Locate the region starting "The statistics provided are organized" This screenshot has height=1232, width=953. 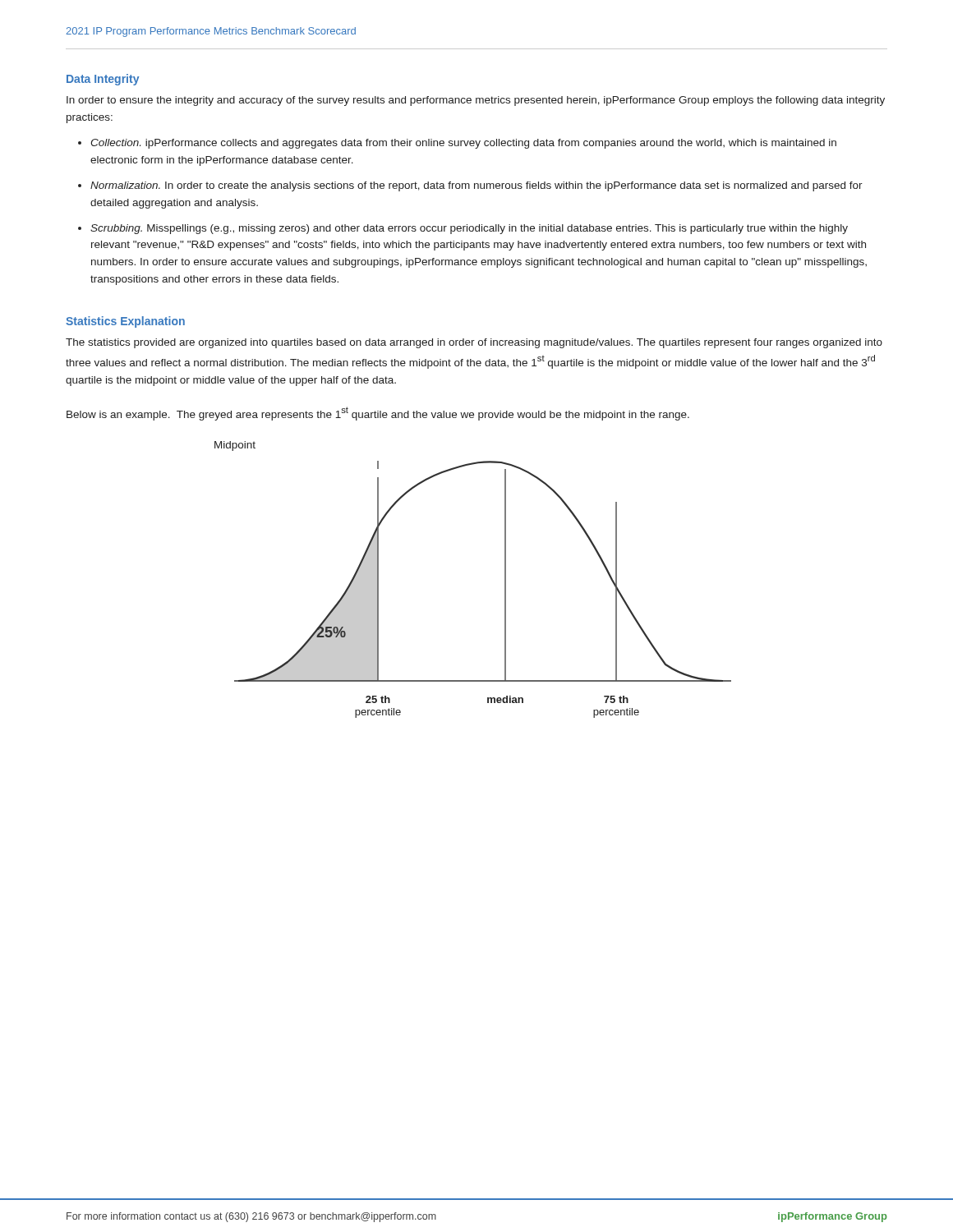tap(474, 361)
